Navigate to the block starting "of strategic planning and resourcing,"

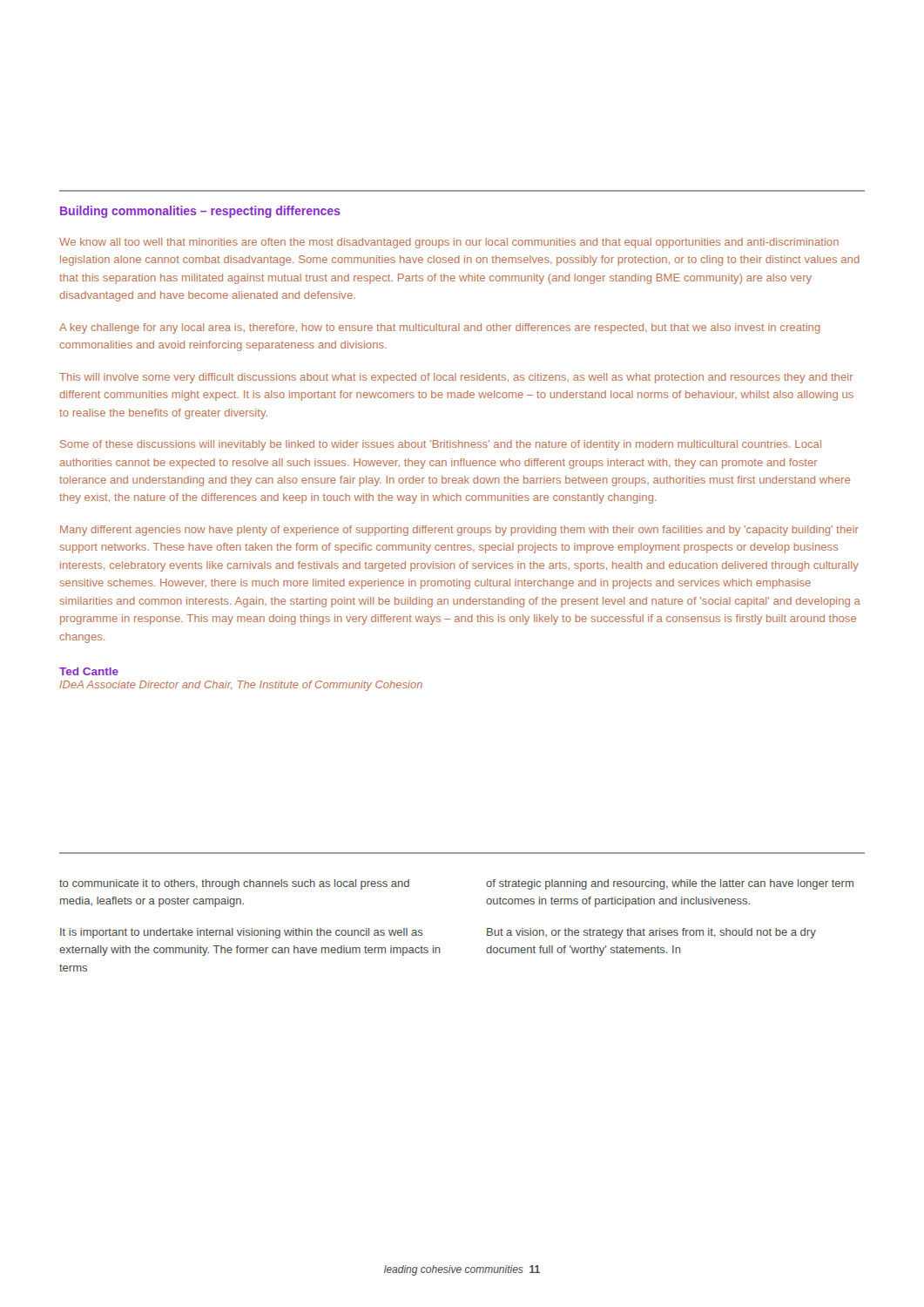670,892
